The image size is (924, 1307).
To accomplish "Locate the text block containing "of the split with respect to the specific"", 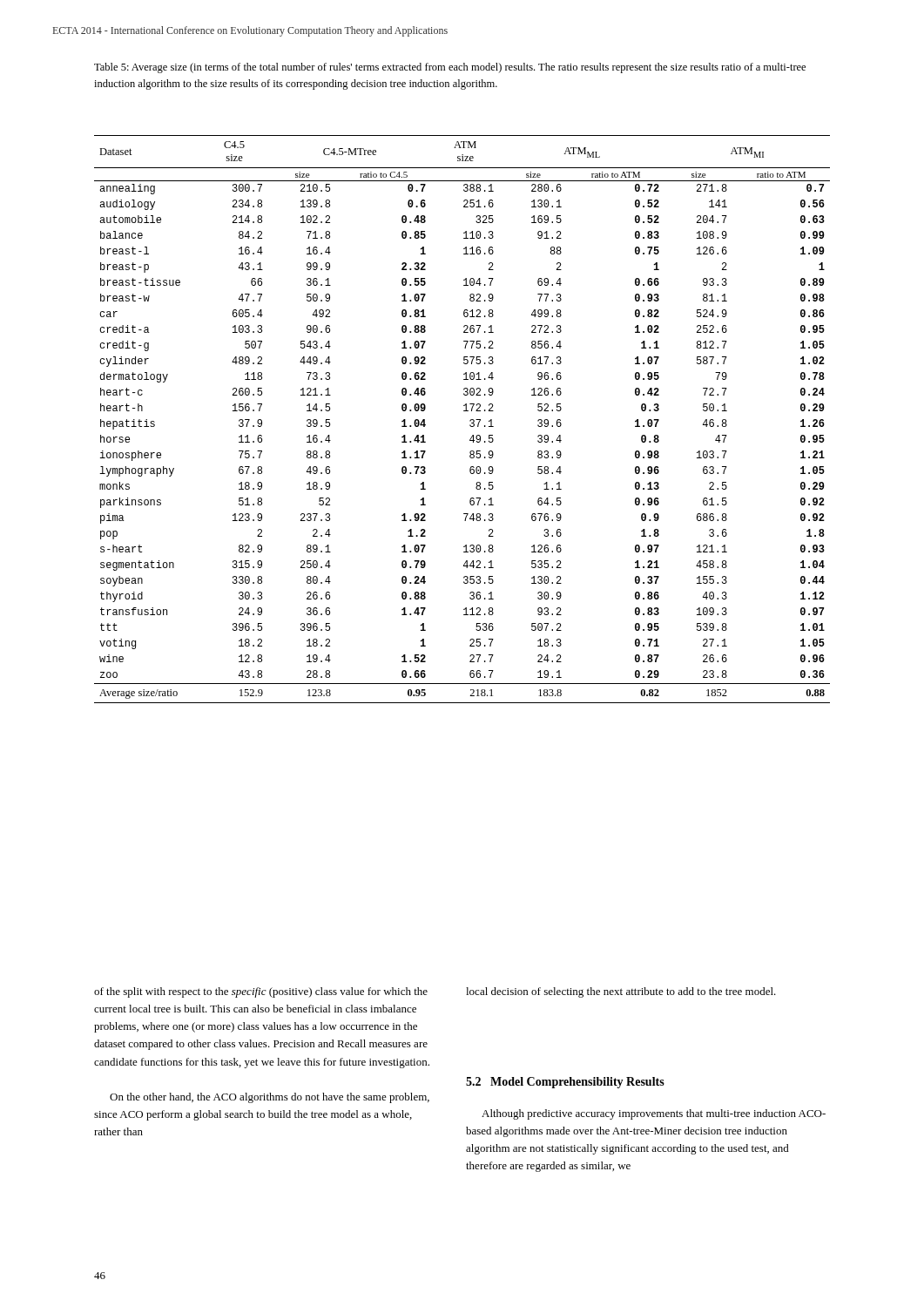I will point(266,1063).
